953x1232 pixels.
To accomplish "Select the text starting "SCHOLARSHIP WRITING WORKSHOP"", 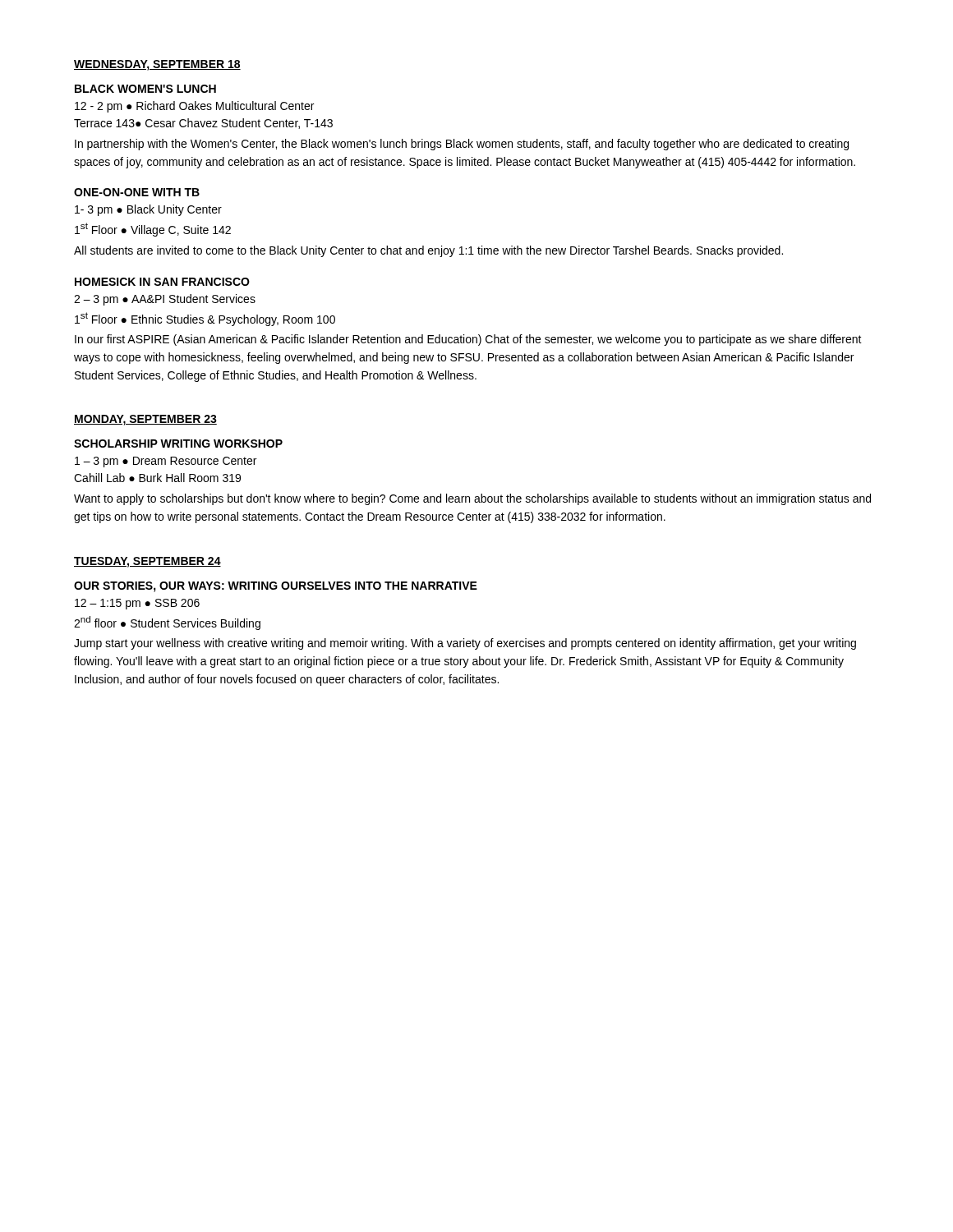I will 178,444.
